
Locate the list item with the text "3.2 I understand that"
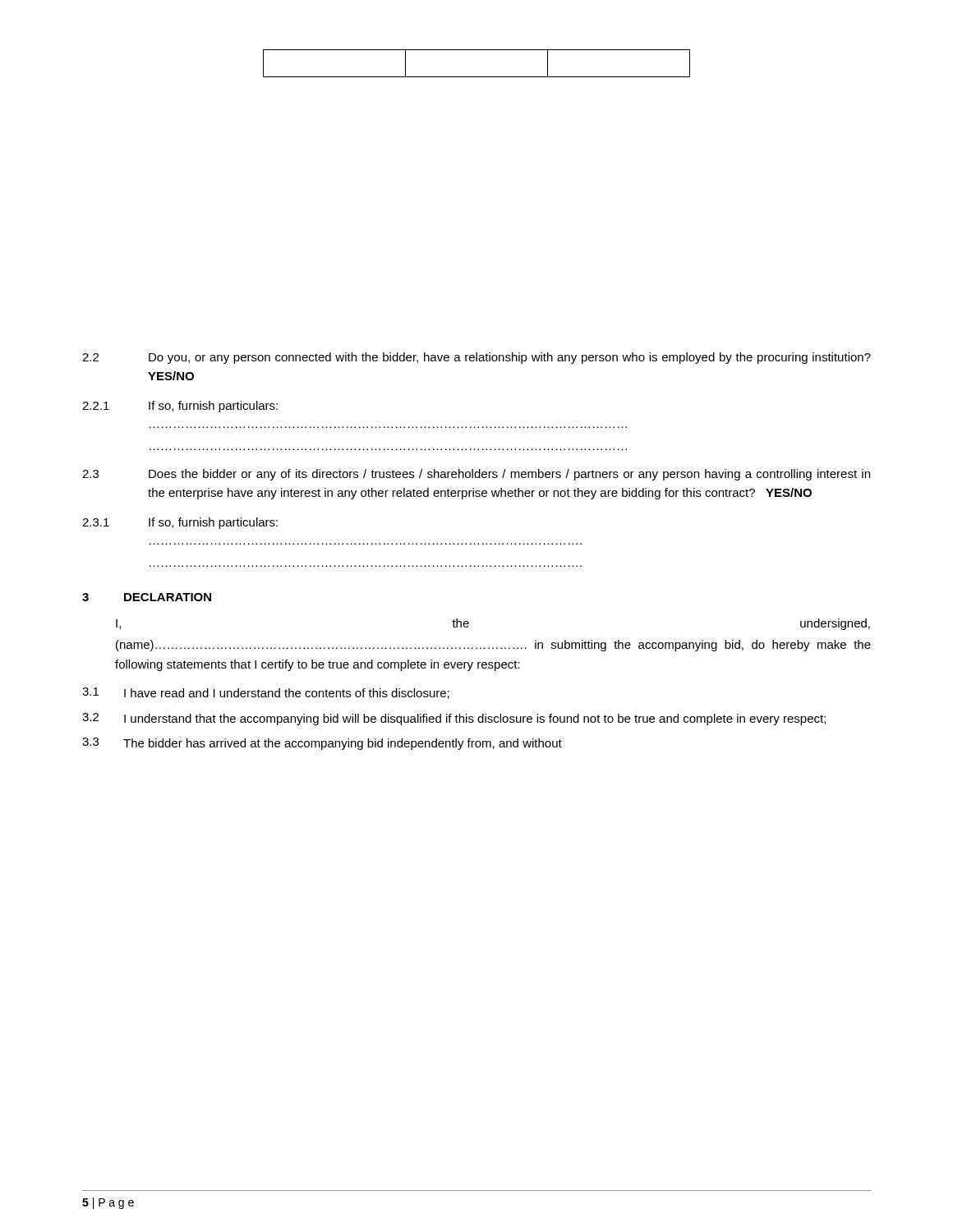[x=476, y=719]
